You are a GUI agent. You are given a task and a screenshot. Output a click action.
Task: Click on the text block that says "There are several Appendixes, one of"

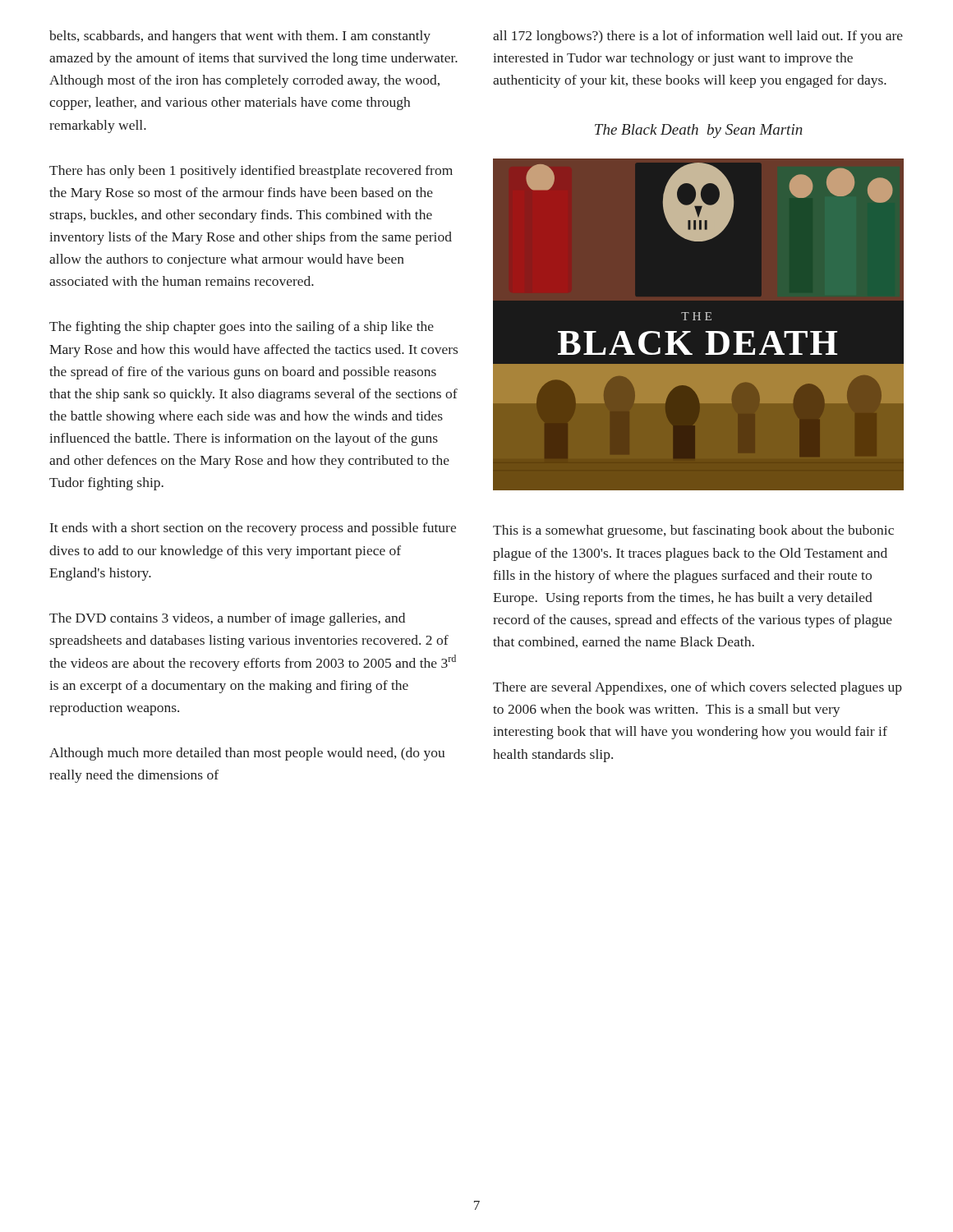tap(698, 720)
